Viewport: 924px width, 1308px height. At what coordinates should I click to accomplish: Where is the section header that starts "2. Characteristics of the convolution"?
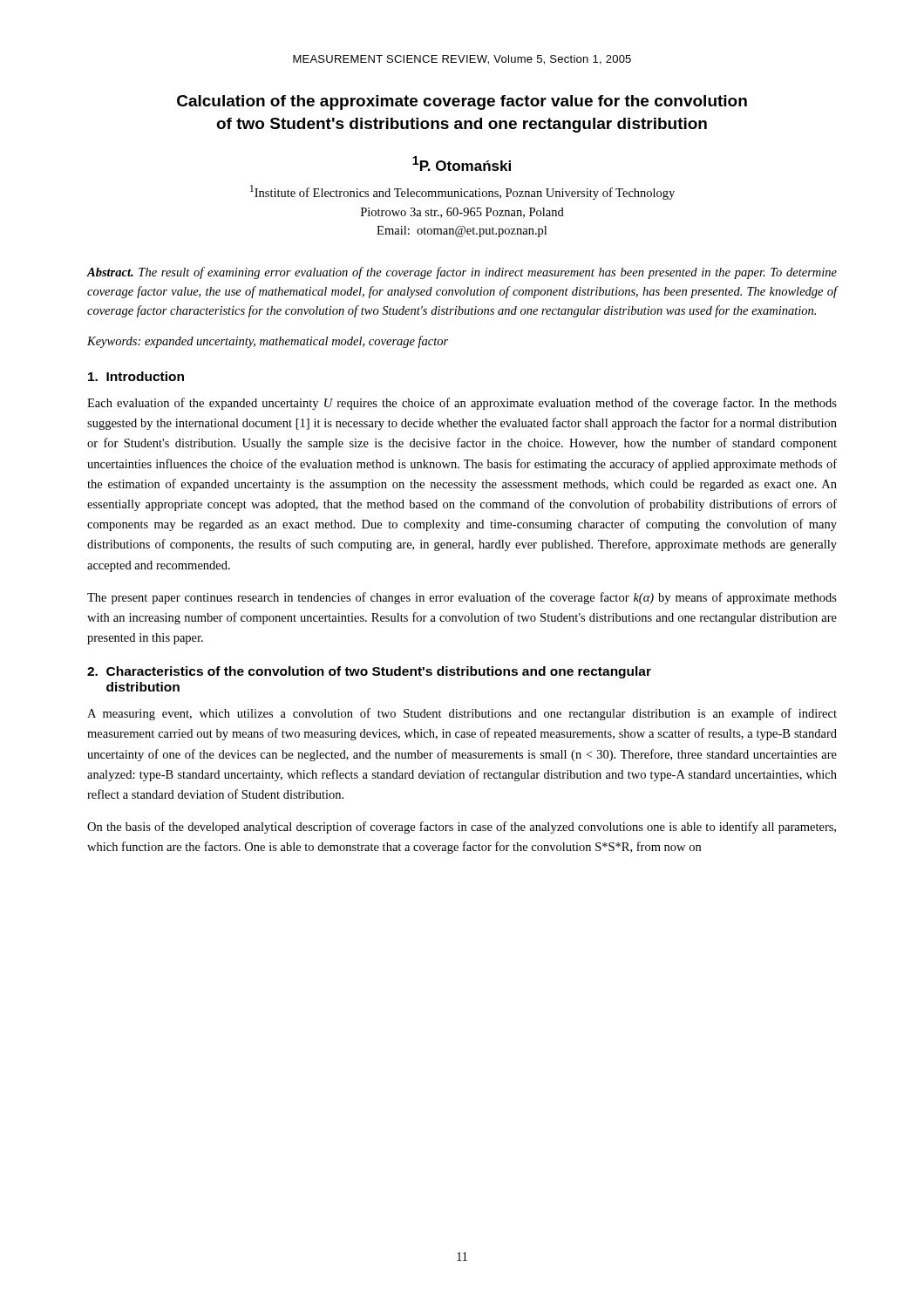pos(369,679)
